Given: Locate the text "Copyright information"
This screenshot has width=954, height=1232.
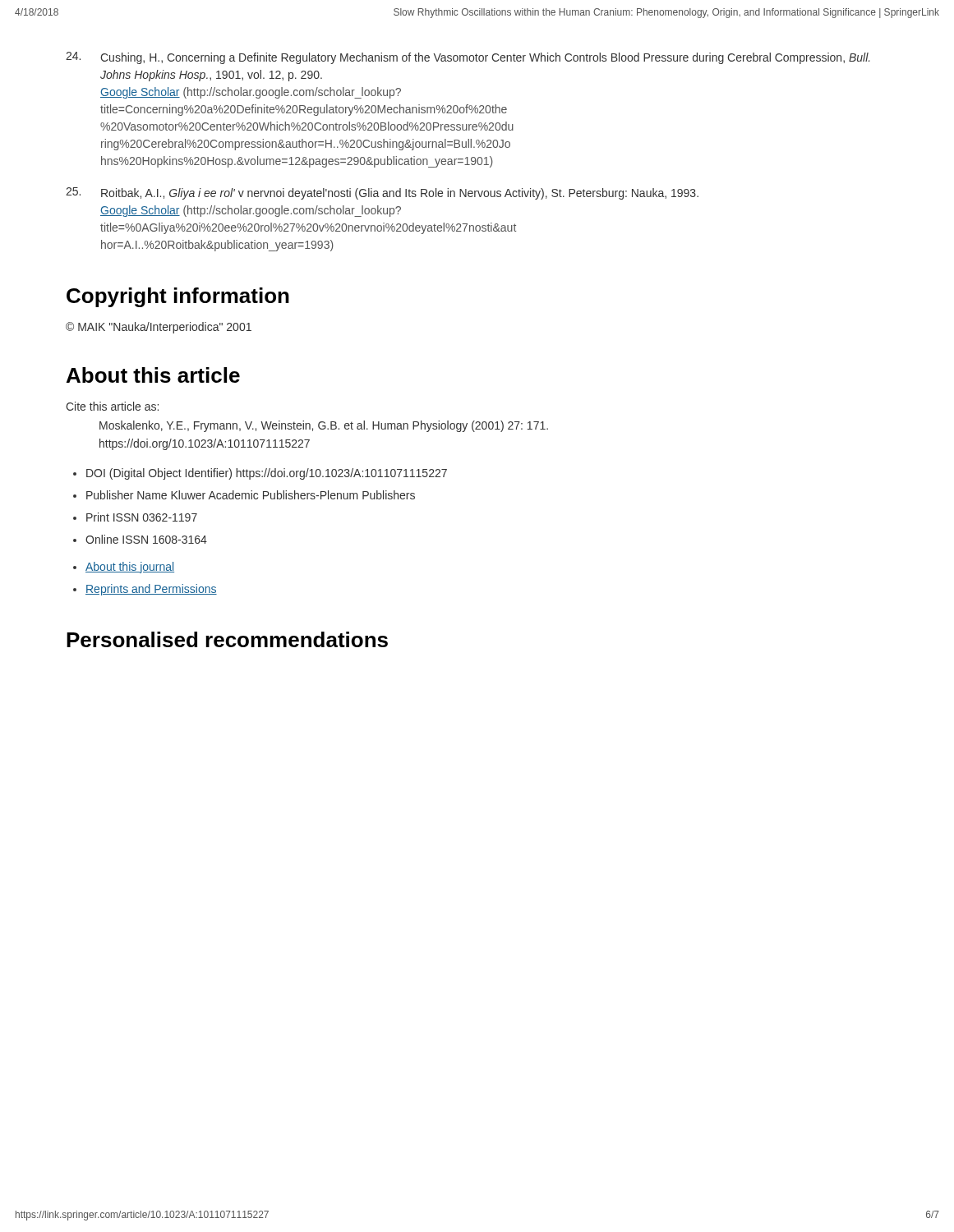Looking at the screenshot, I should tap(178, 296).
